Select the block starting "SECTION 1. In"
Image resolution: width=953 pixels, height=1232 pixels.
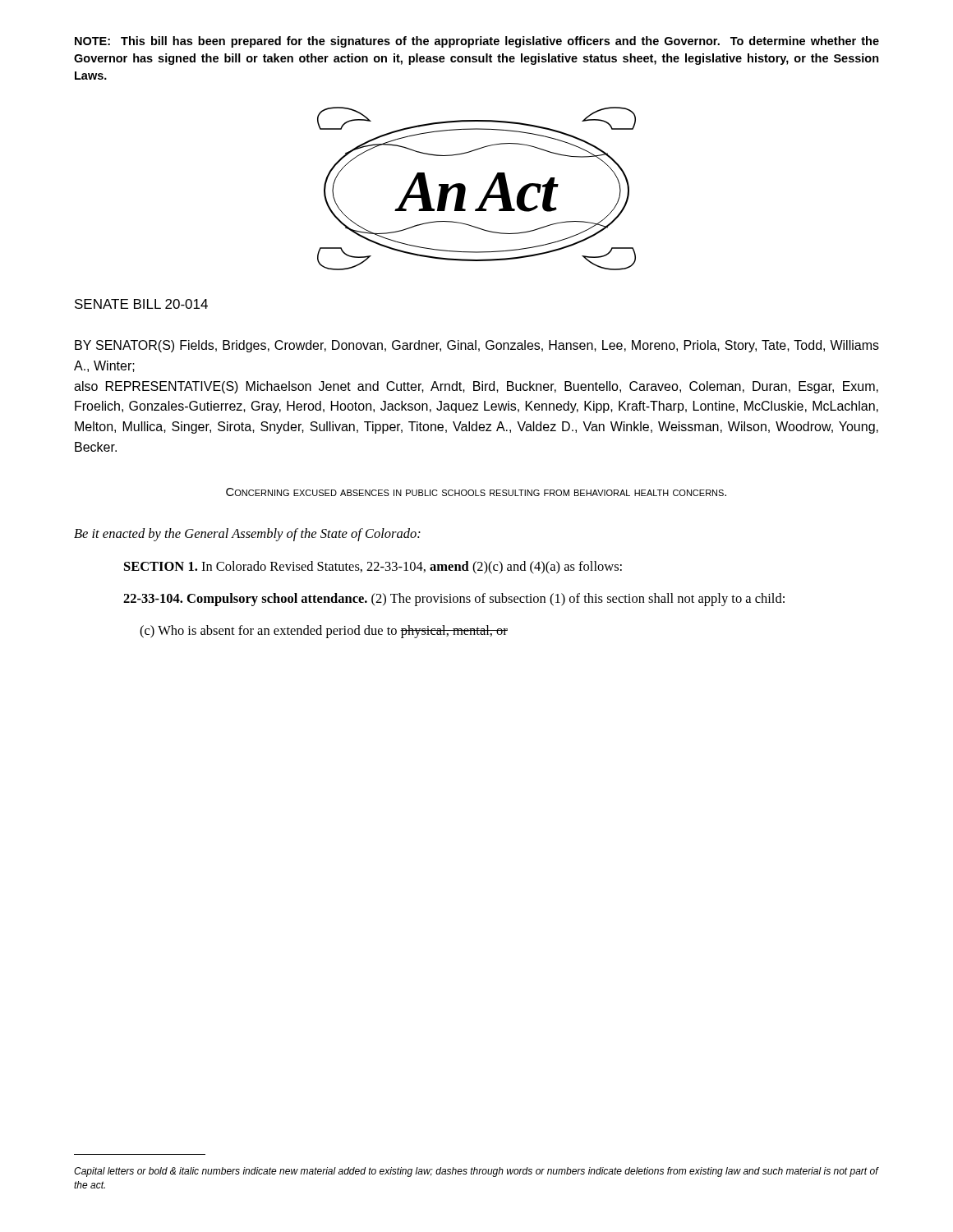373,567
